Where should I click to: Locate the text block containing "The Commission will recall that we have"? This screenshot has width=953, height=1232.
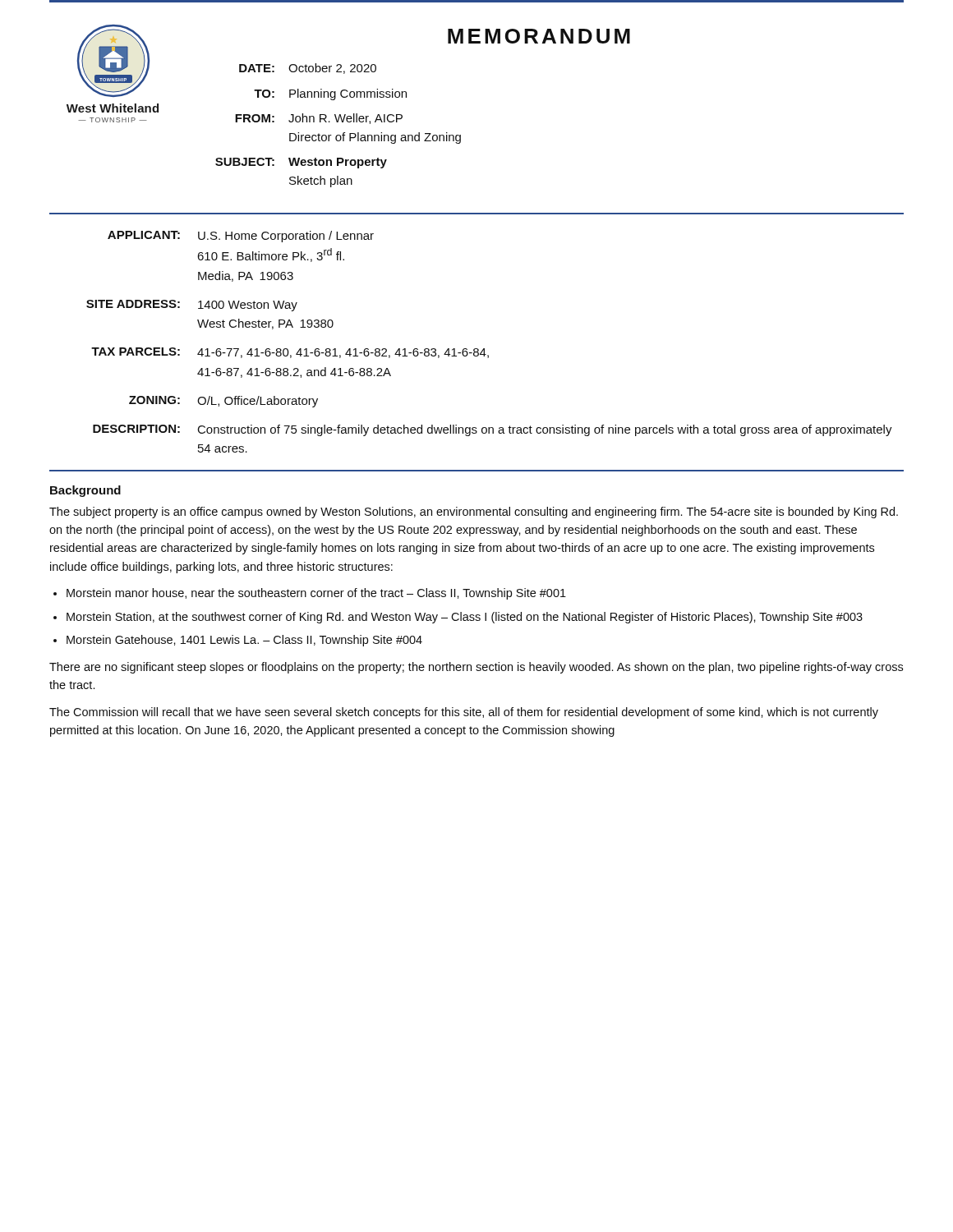464,721
